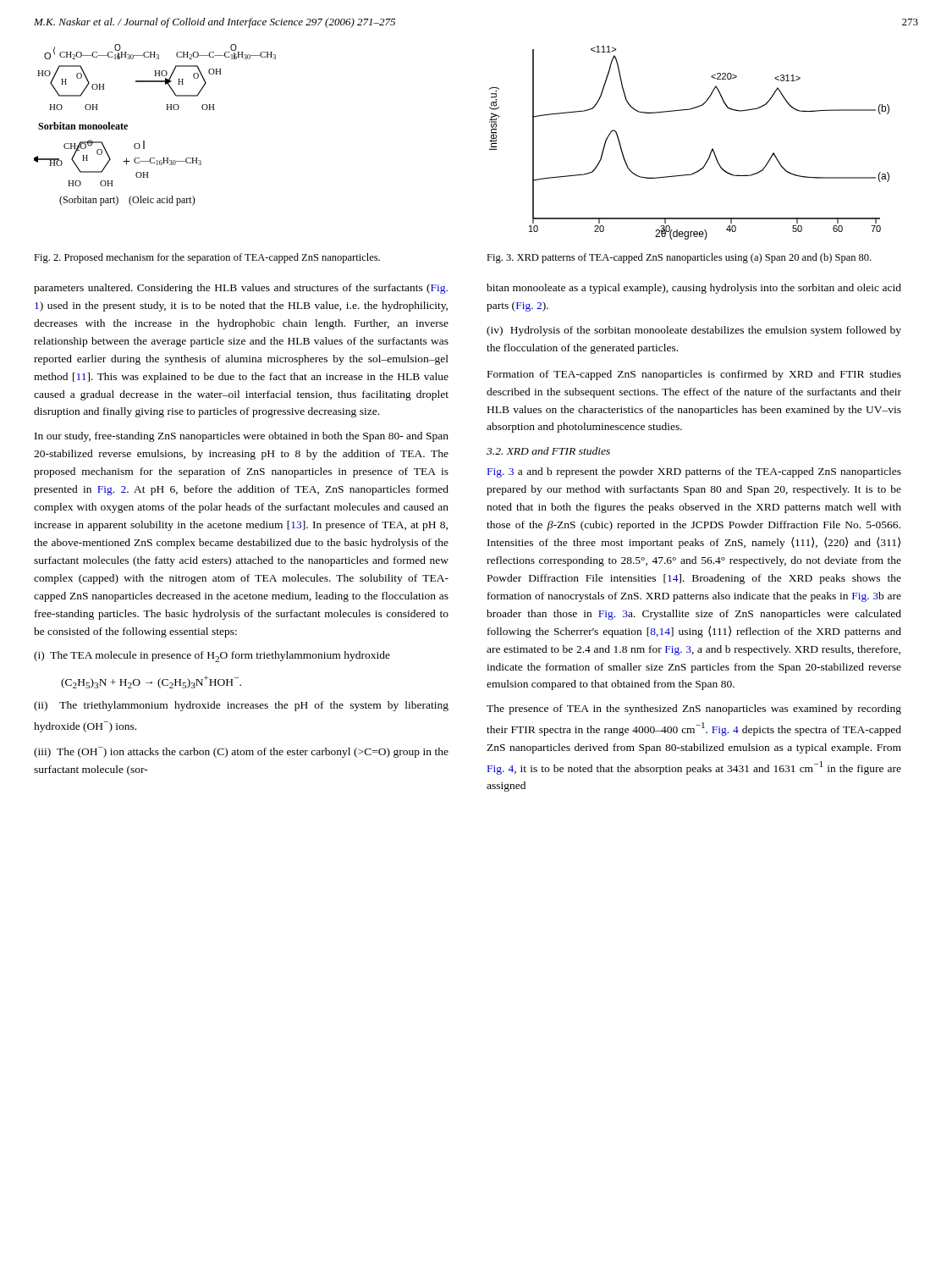952x1270 pixels.
Task: Select the list item with the text "(ii) The triethylammonium"
Action: point(241,716)
